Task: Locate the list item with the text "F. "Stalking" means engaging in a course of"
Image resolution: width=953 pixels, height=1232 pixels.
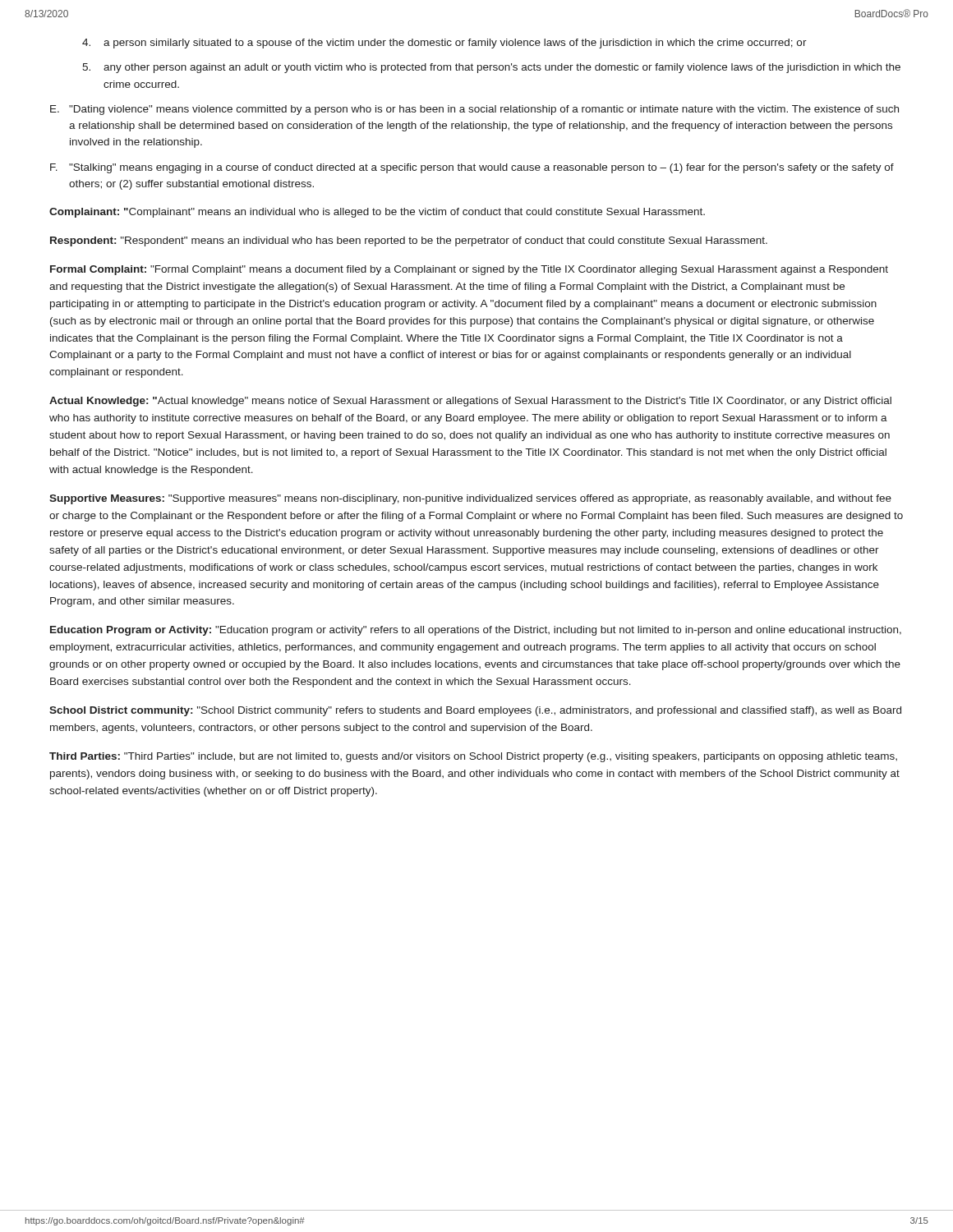Action: coord(476,176)
